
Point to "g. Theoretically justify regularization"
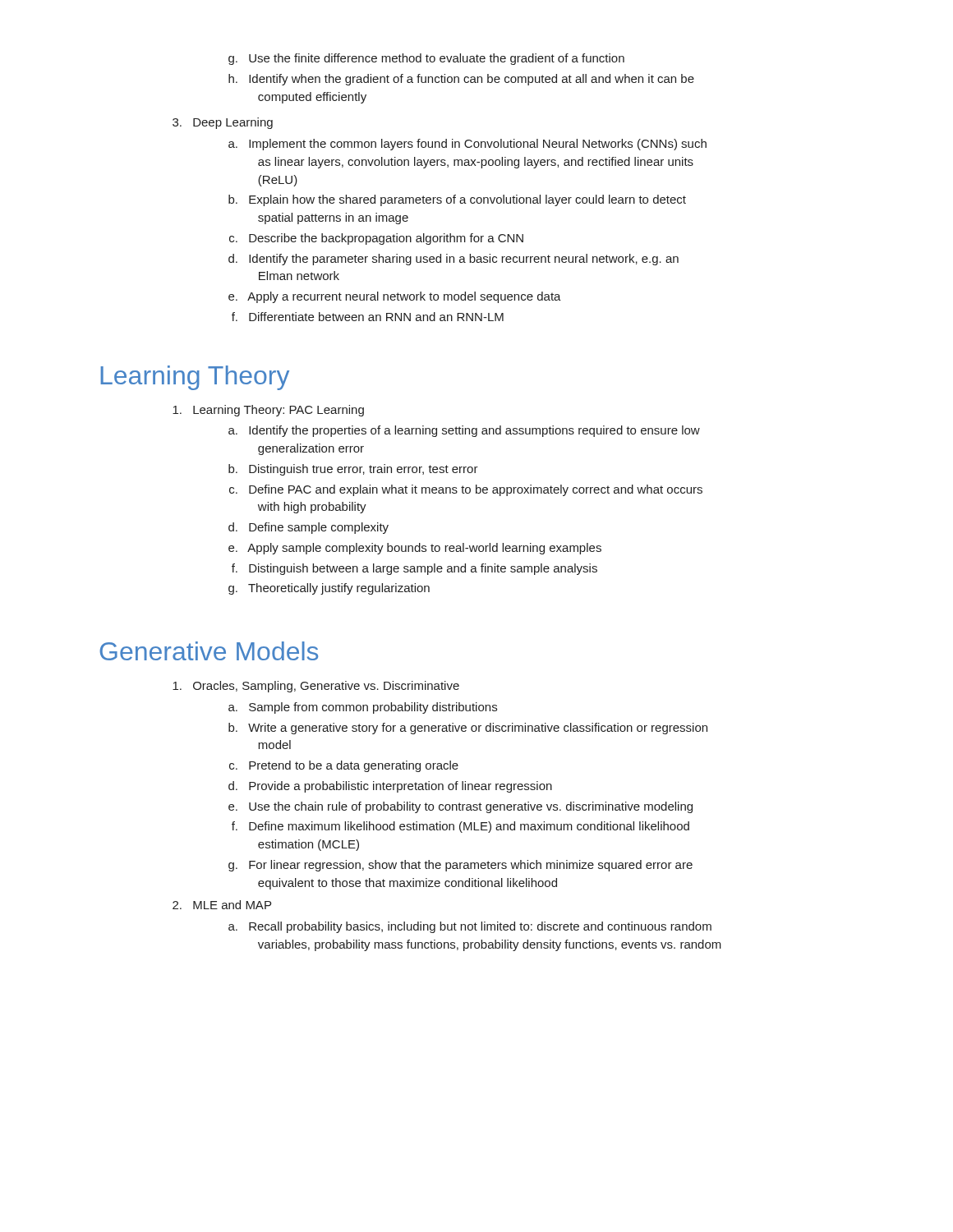pyautogui.click(x=325, y=588)
